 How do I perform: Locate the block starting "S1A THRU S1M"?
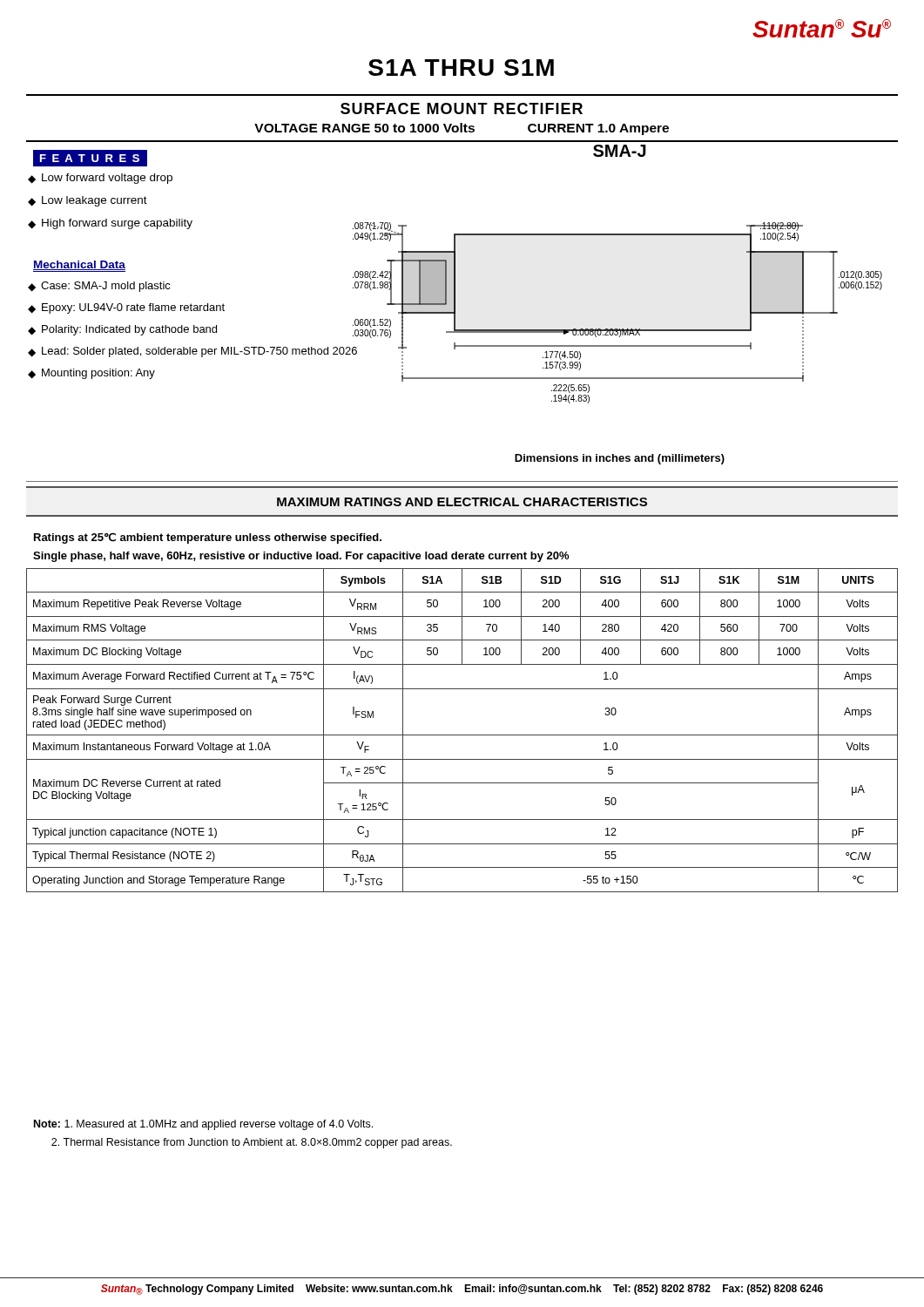coord(462,68)
